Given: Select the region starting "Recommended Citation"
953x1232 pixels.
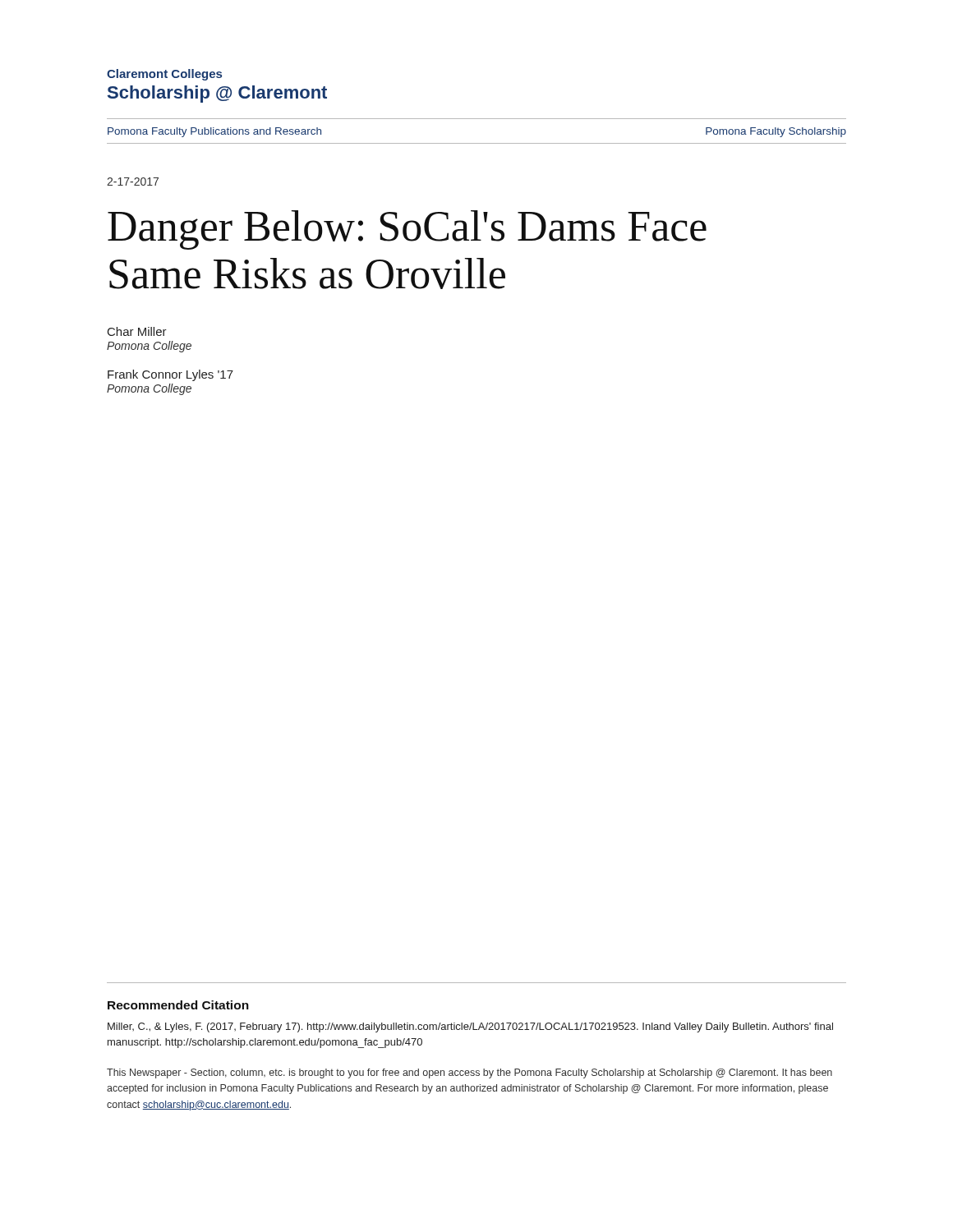Looking at the screenshot, I should (178, 1005).
